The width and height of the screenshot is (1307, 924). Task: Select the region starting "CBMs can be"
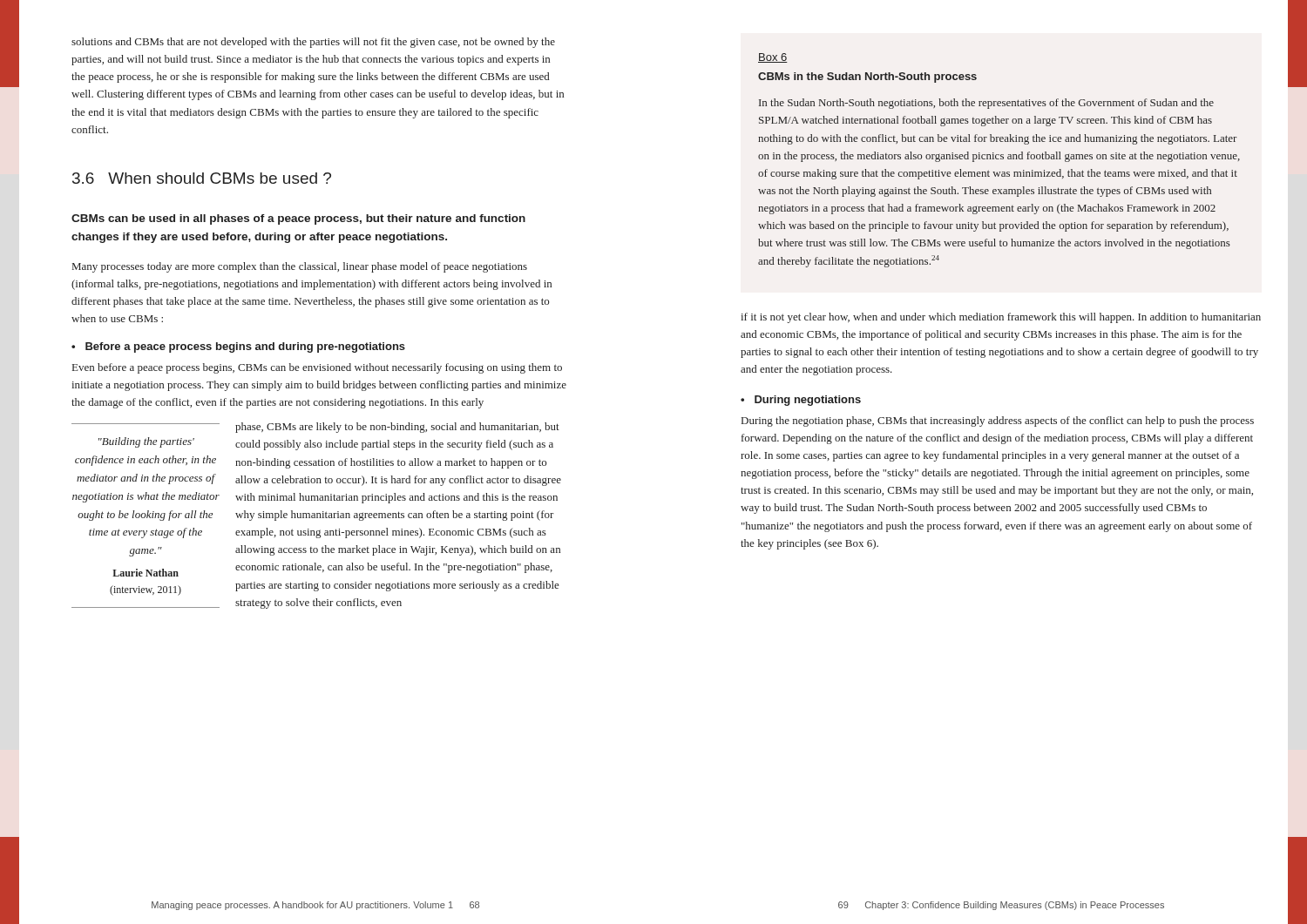[x=299, y=227]
